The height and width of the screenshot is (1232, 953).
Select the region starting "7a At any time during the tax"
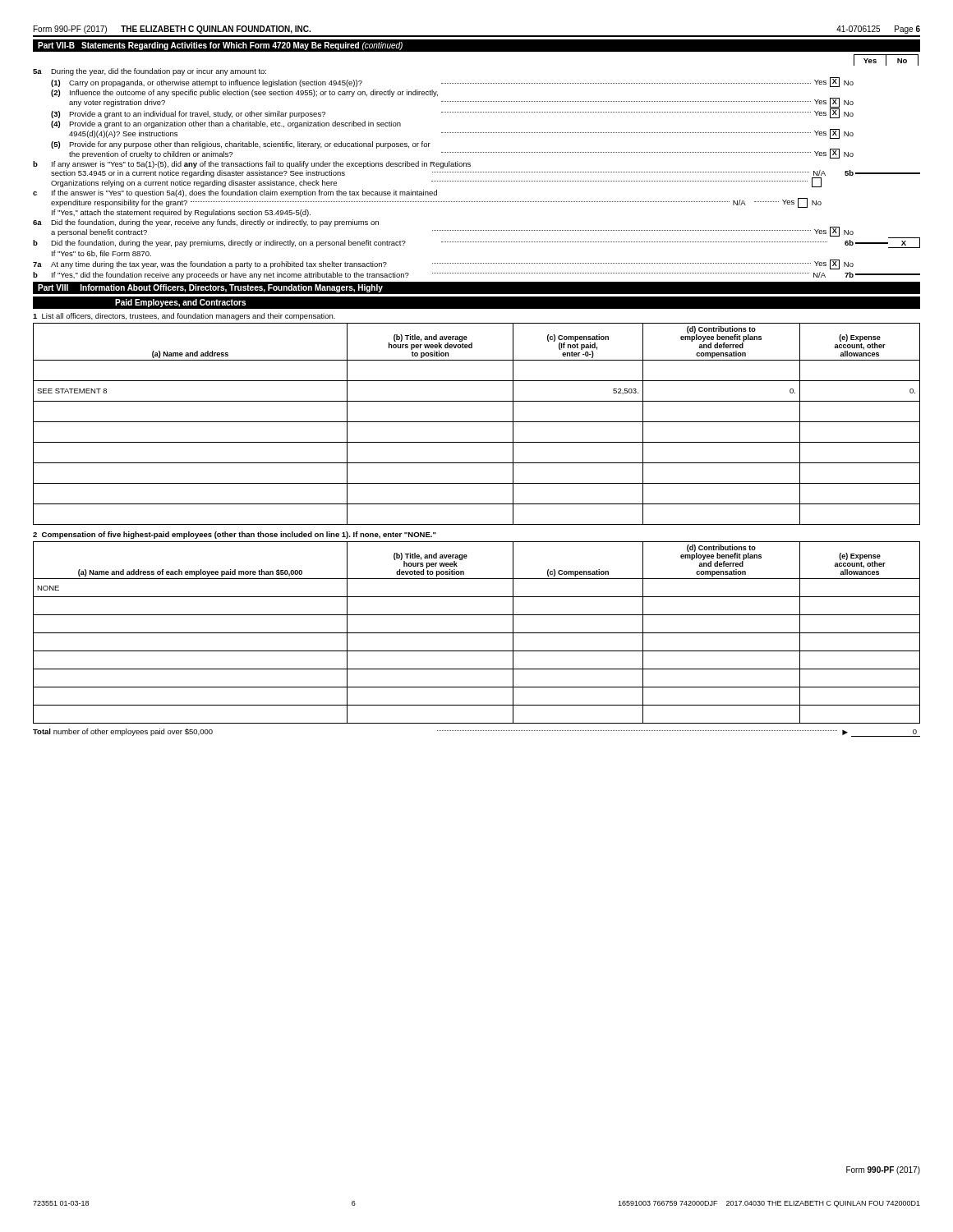click(443, 264)
